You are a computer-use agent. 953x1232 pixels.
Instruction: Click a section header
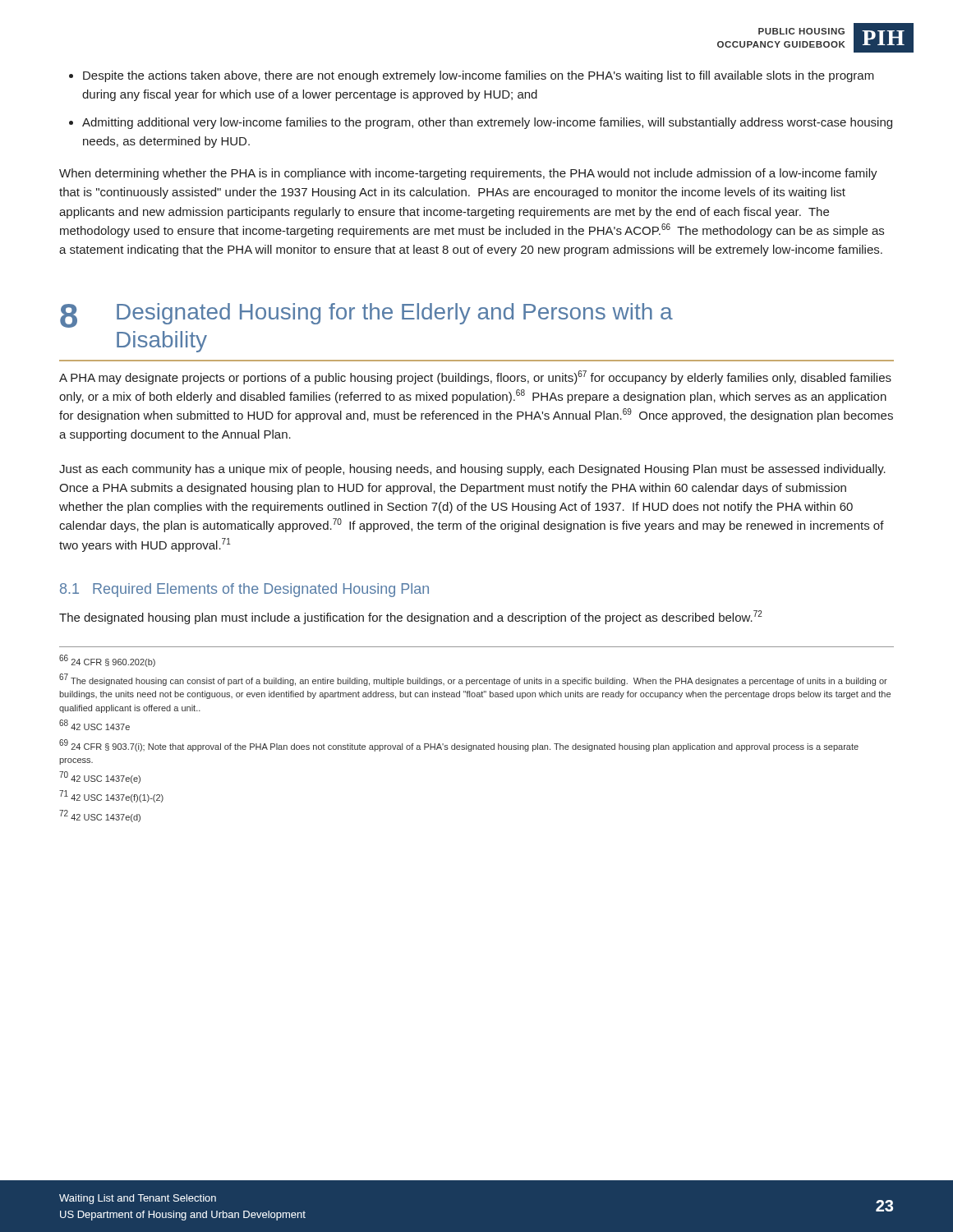point(245,589)
